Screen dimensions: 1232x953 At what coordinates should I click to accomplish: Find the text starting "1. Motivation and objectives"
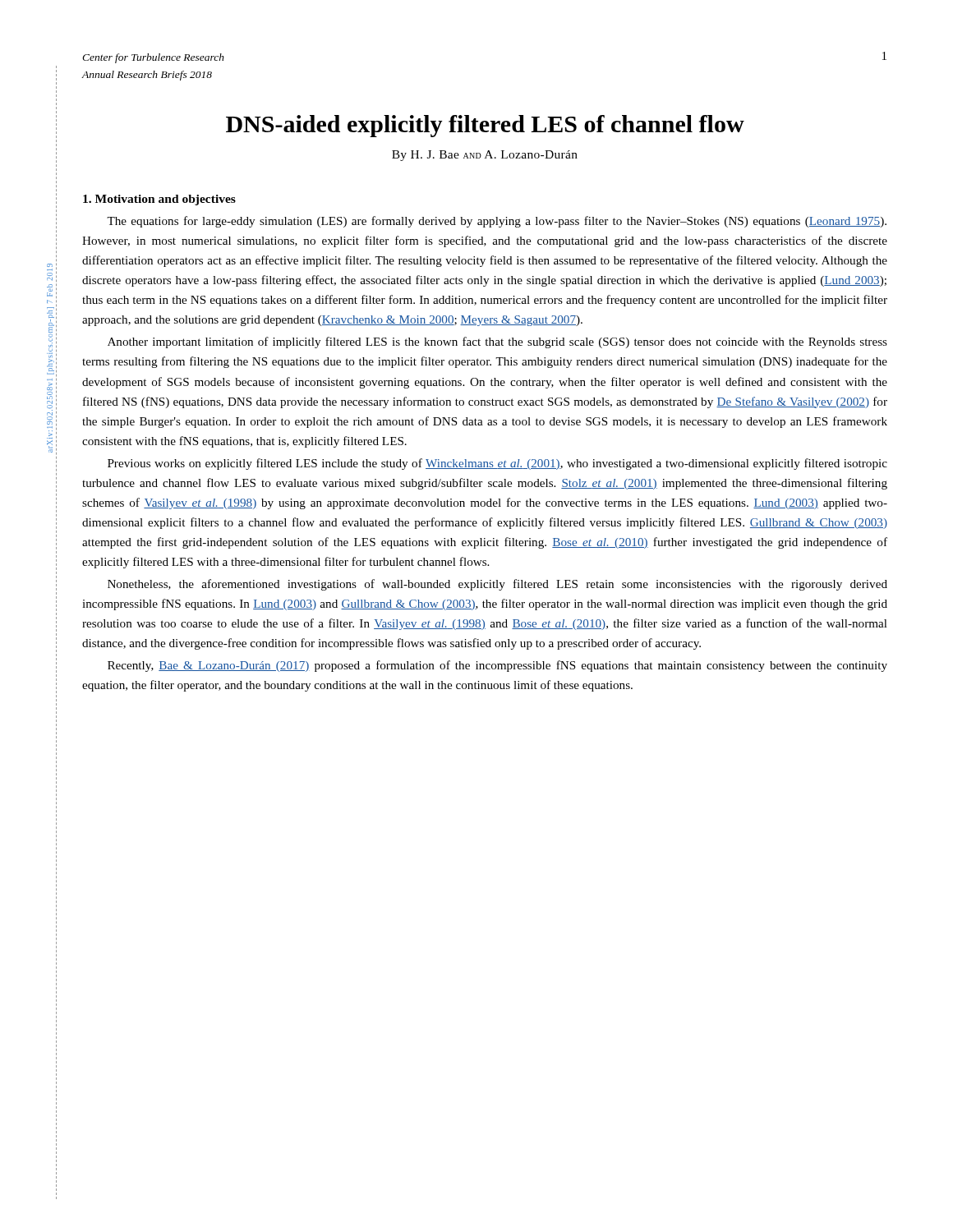pos(159,199)
